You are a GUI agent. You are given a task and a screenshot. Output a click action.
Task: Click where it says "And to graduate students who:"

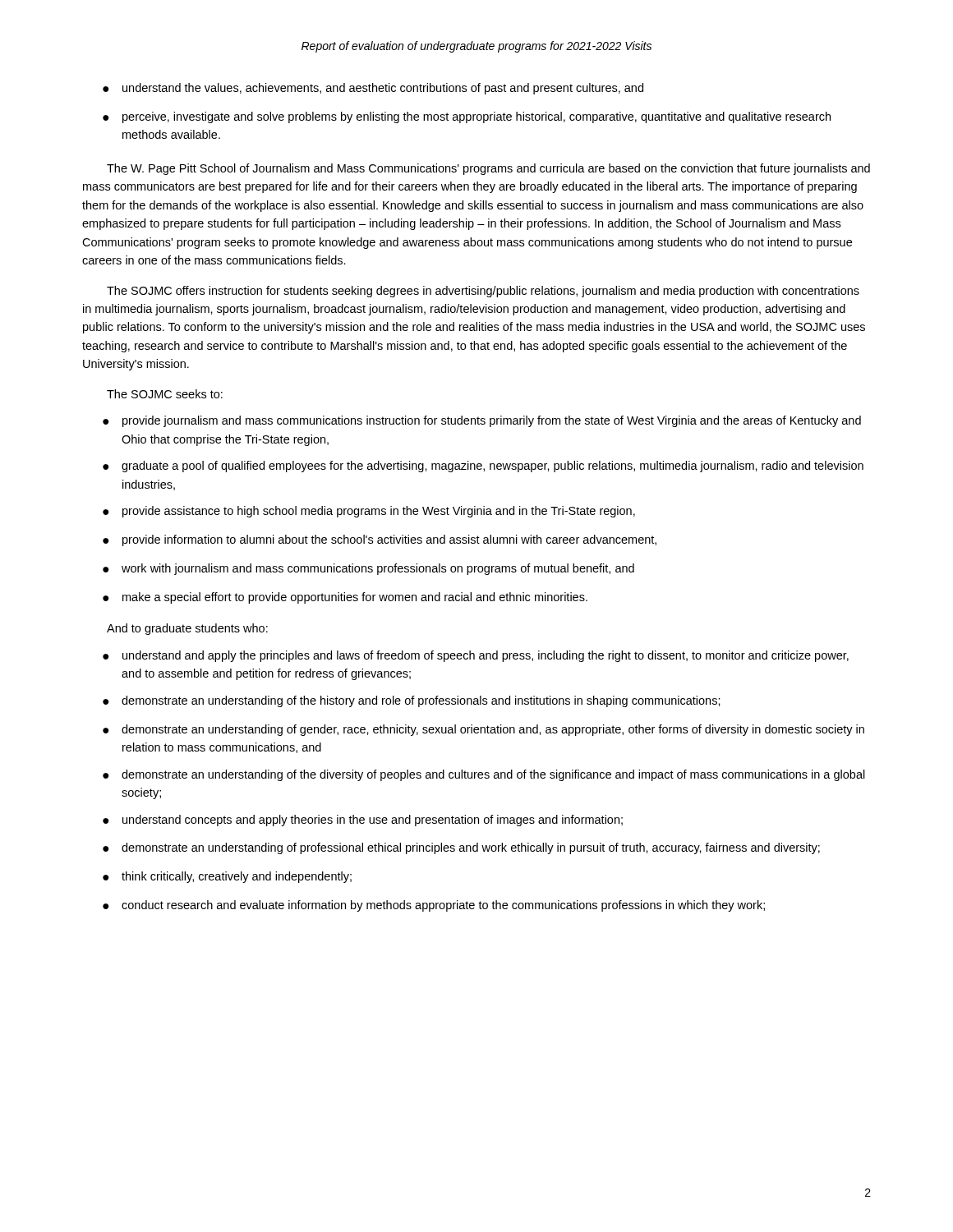tap(188, 629)
